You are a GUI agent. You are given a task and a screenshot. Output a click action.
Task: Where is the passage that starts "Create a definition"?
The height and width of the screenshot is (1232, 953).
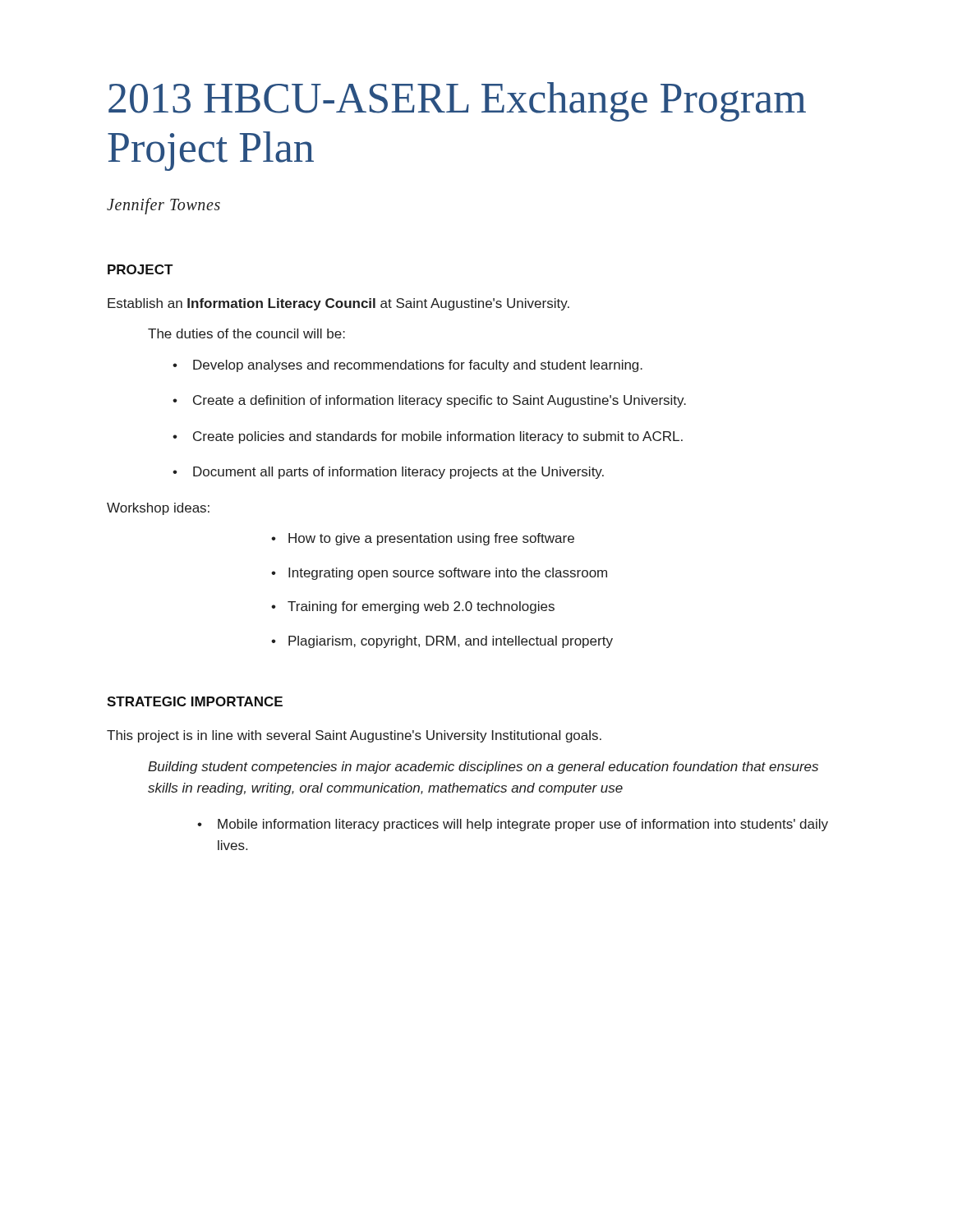tap(440, 400)
